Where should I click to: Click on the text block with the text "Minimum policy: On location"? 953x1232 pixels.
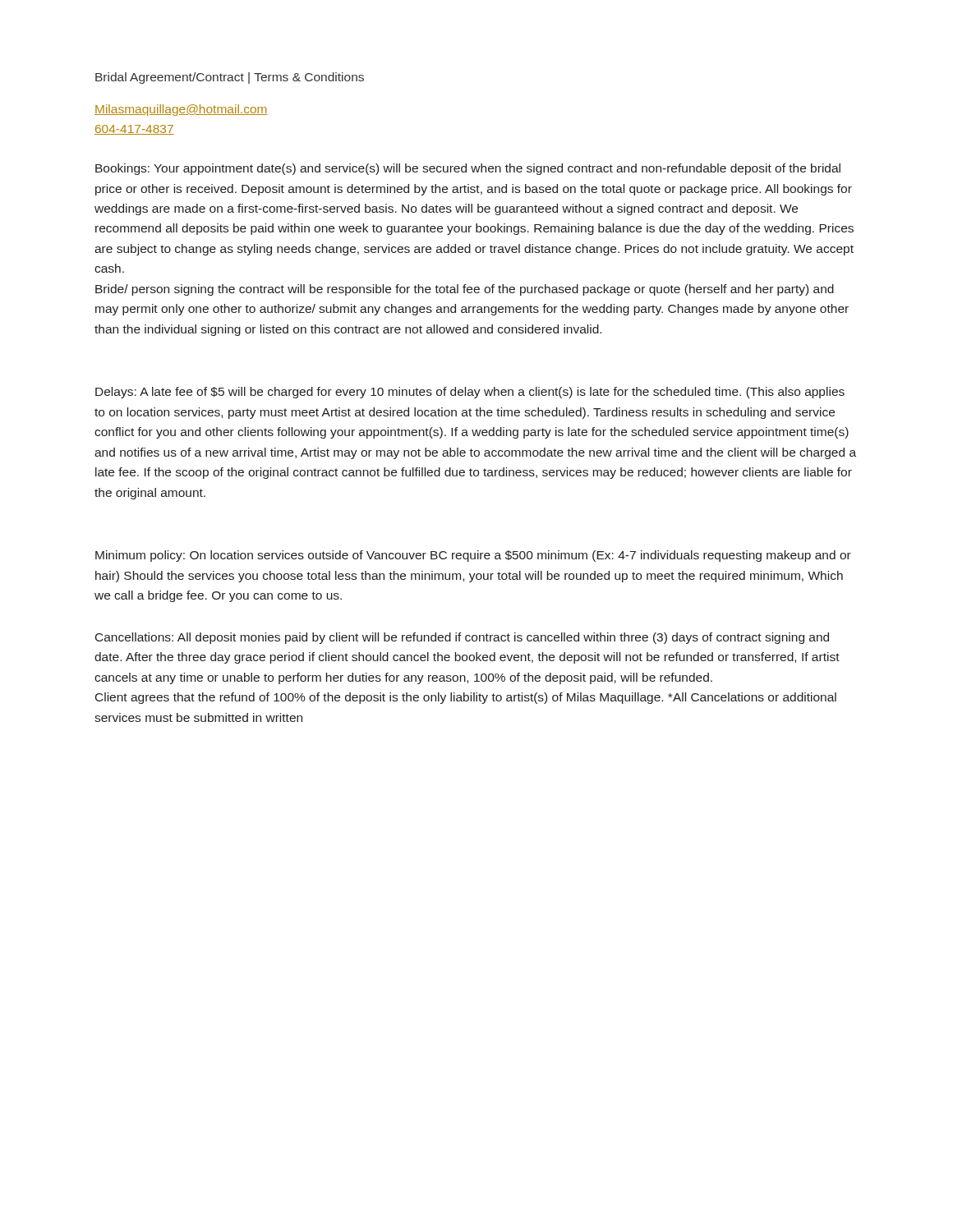(x=473, y=575)
